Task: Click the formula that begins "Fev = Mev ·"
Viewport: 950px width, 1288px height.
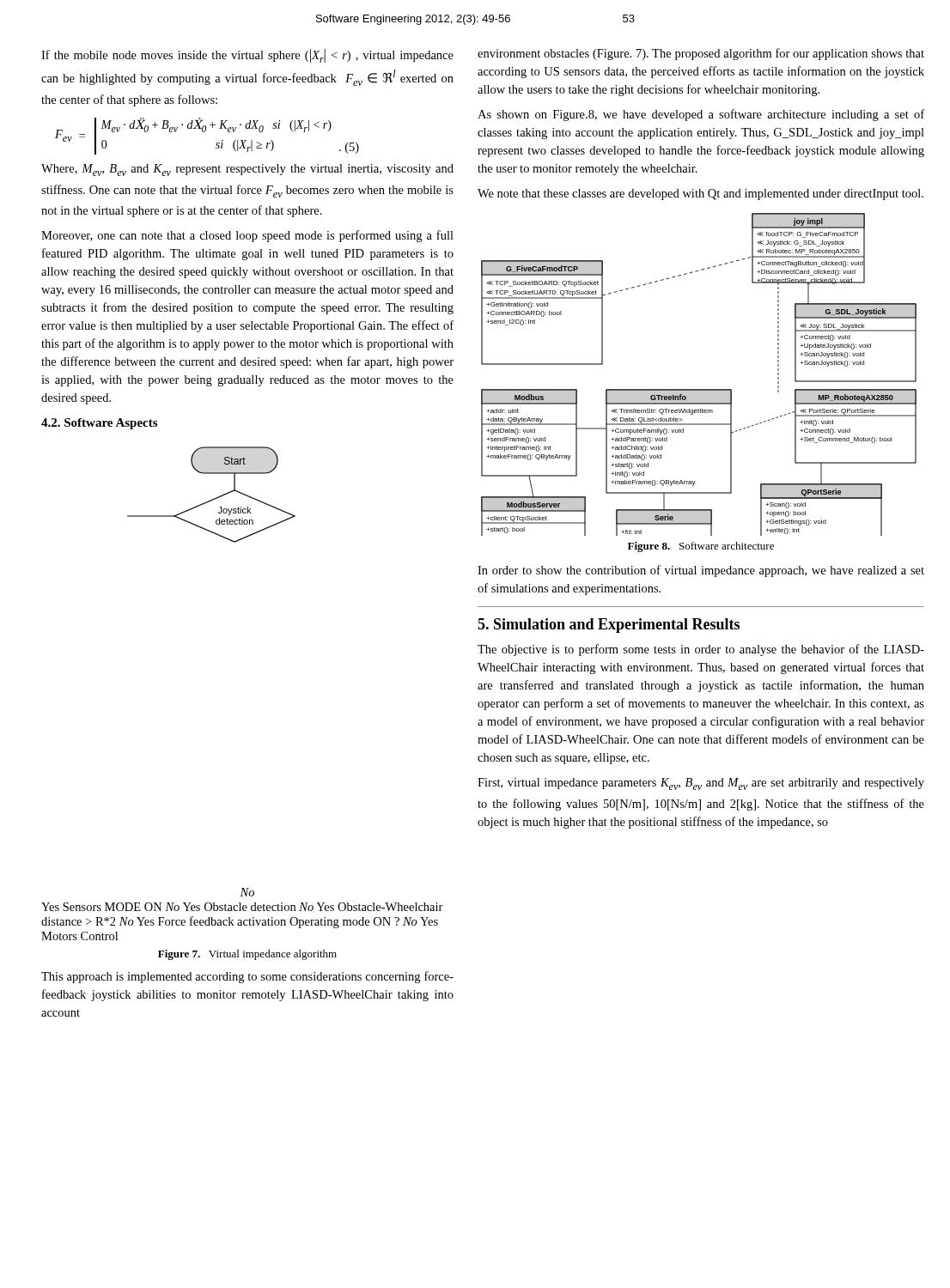Action: pos(207,136)
